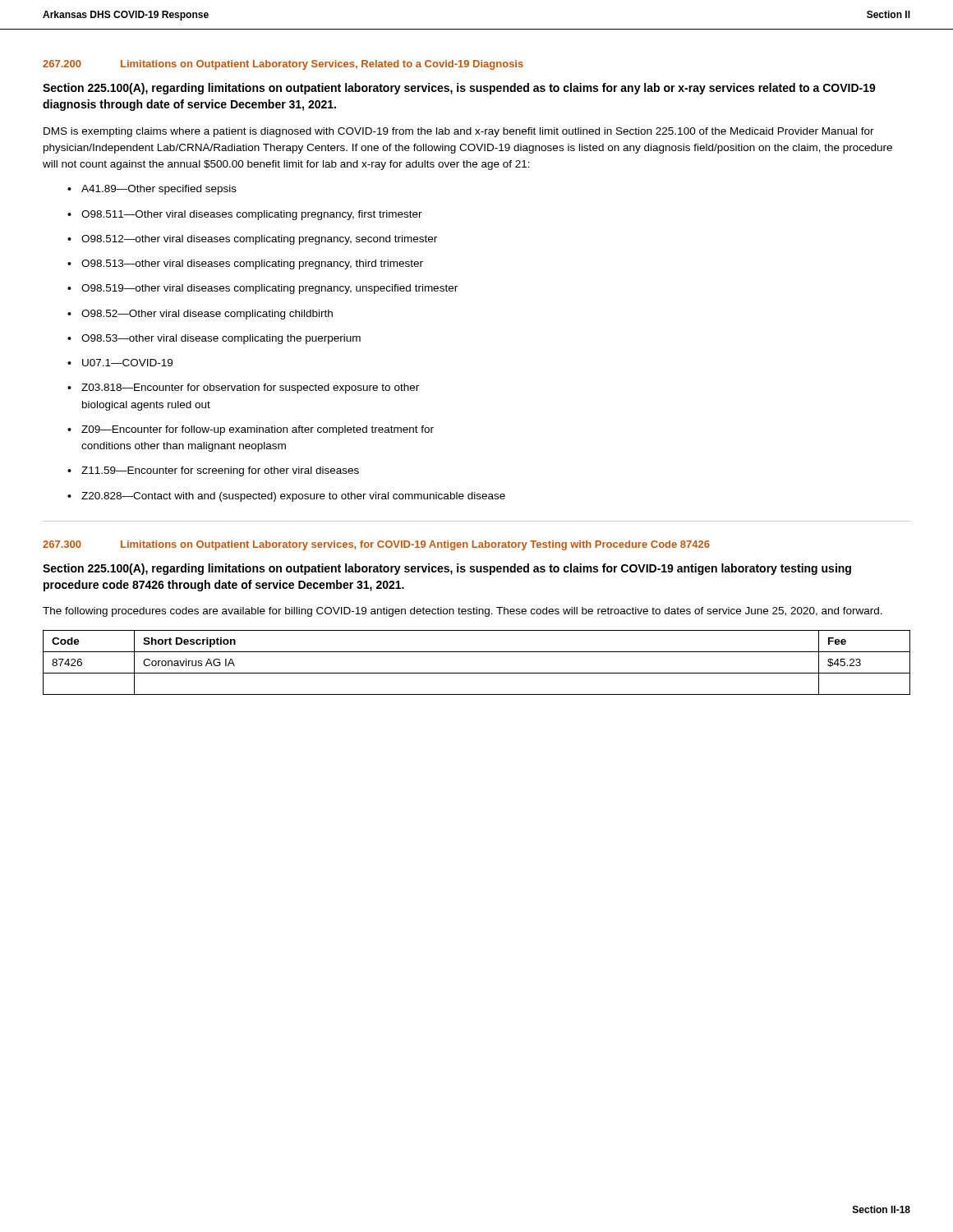This screenshot has width=953, height=1232.
Task: Navigate to the passage starting "• O98.512—other viral diseases"
Action: [252, 239]
